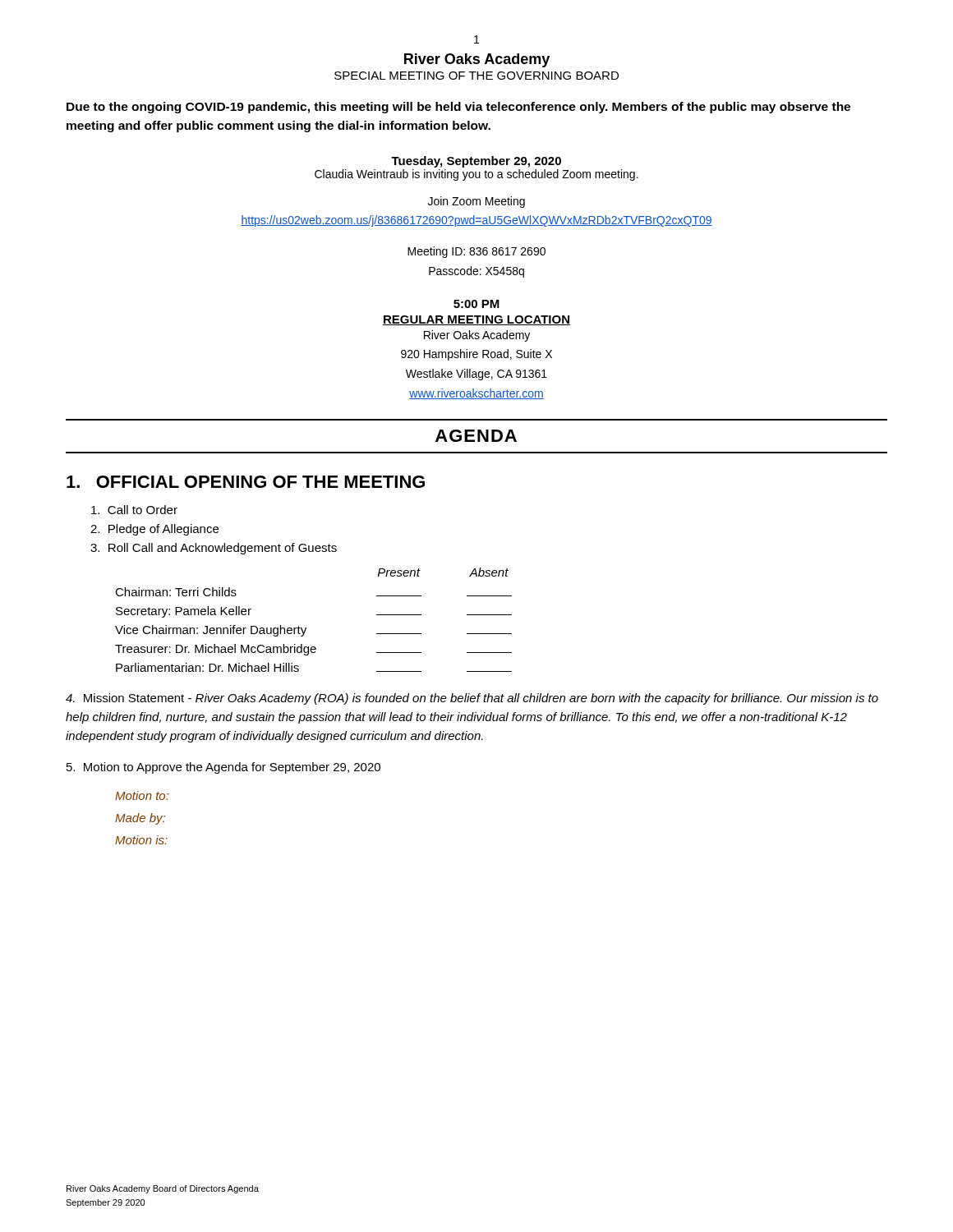Find the passage starting "Due to the"
Viewport: 953px width, 1232px height.
tap(458, 116)
